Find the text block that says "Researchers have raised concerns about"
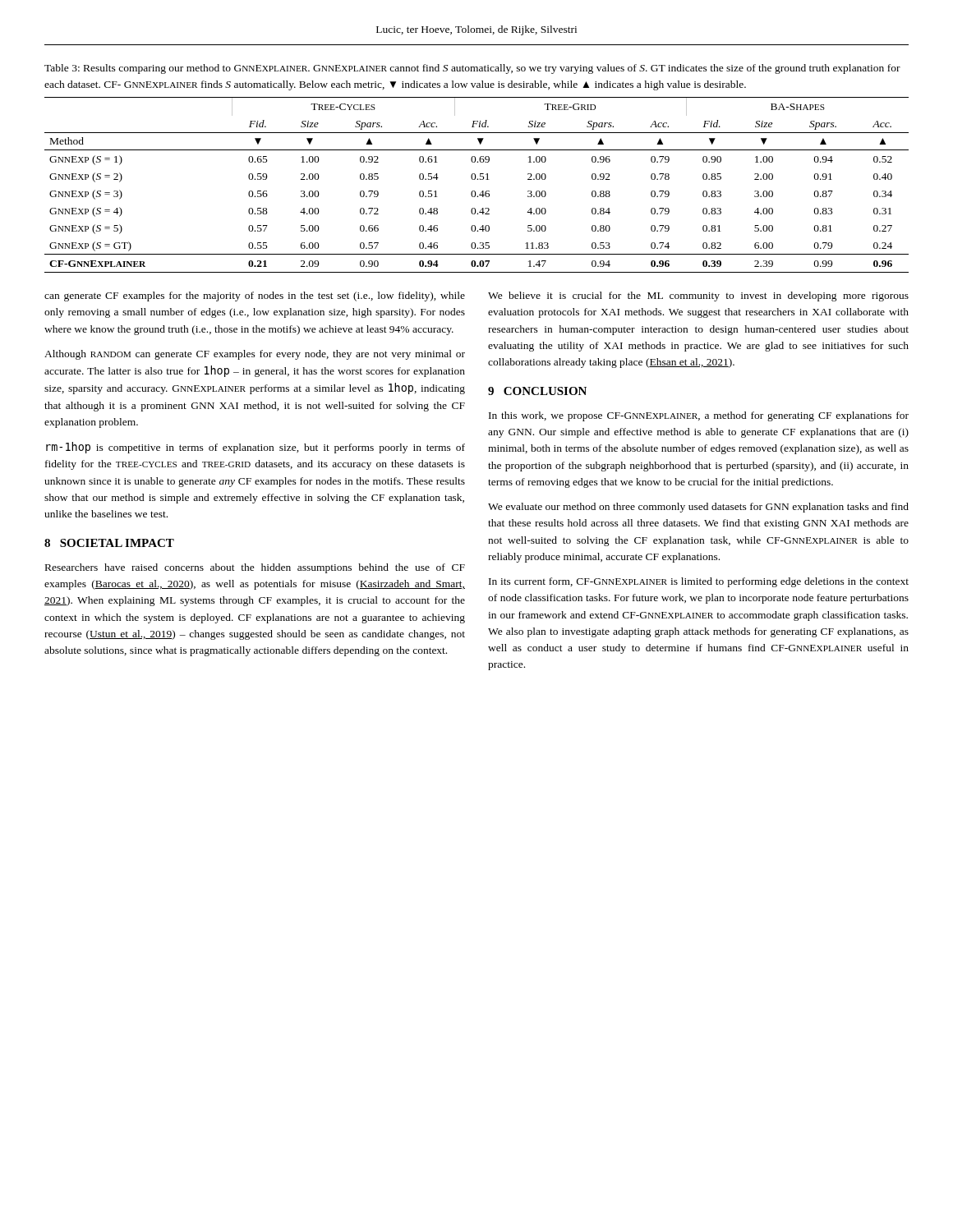The image size is (953, 1232). (x=255, y=609)
